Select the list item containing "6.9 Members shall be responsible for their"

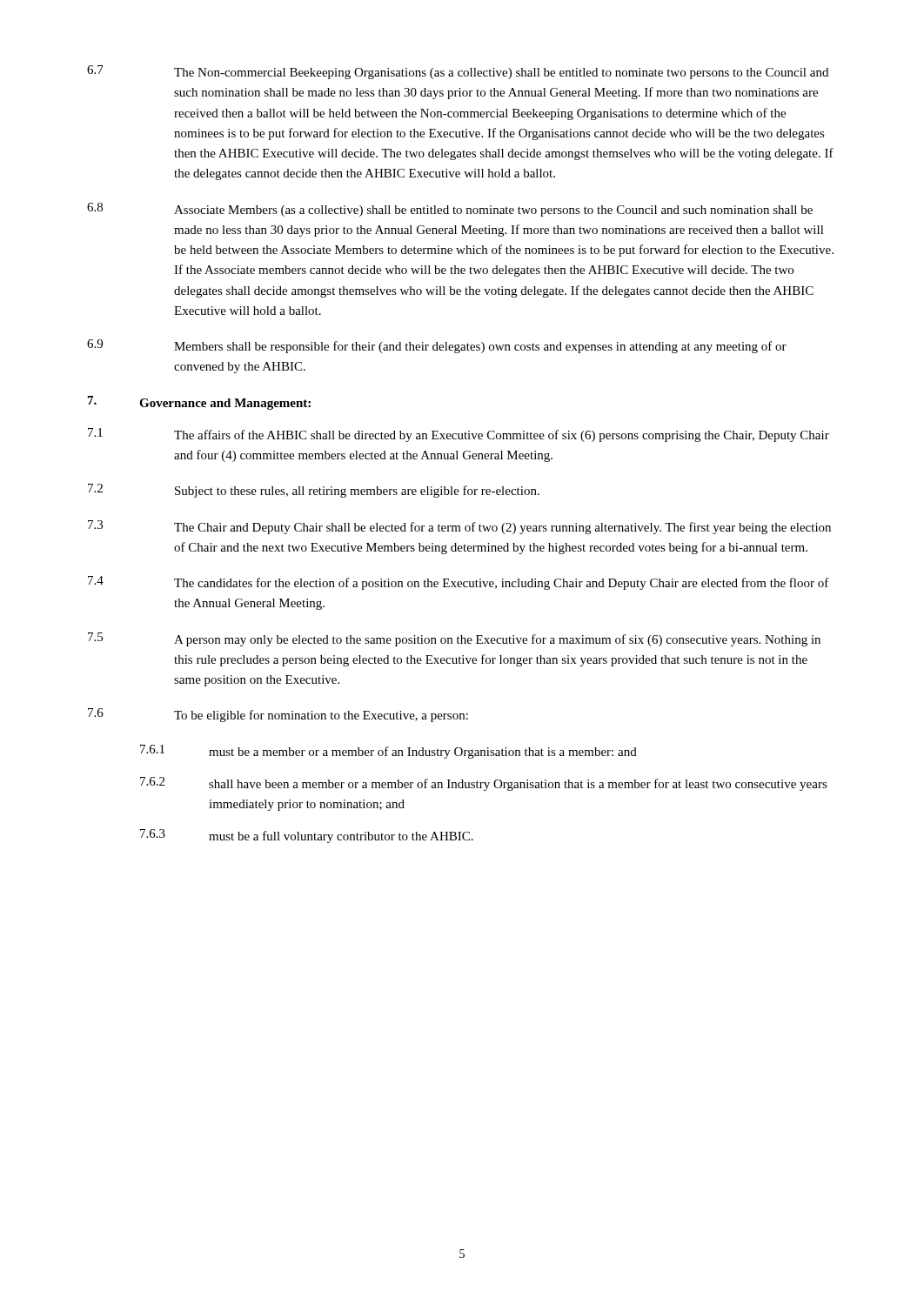pos(462,357)
